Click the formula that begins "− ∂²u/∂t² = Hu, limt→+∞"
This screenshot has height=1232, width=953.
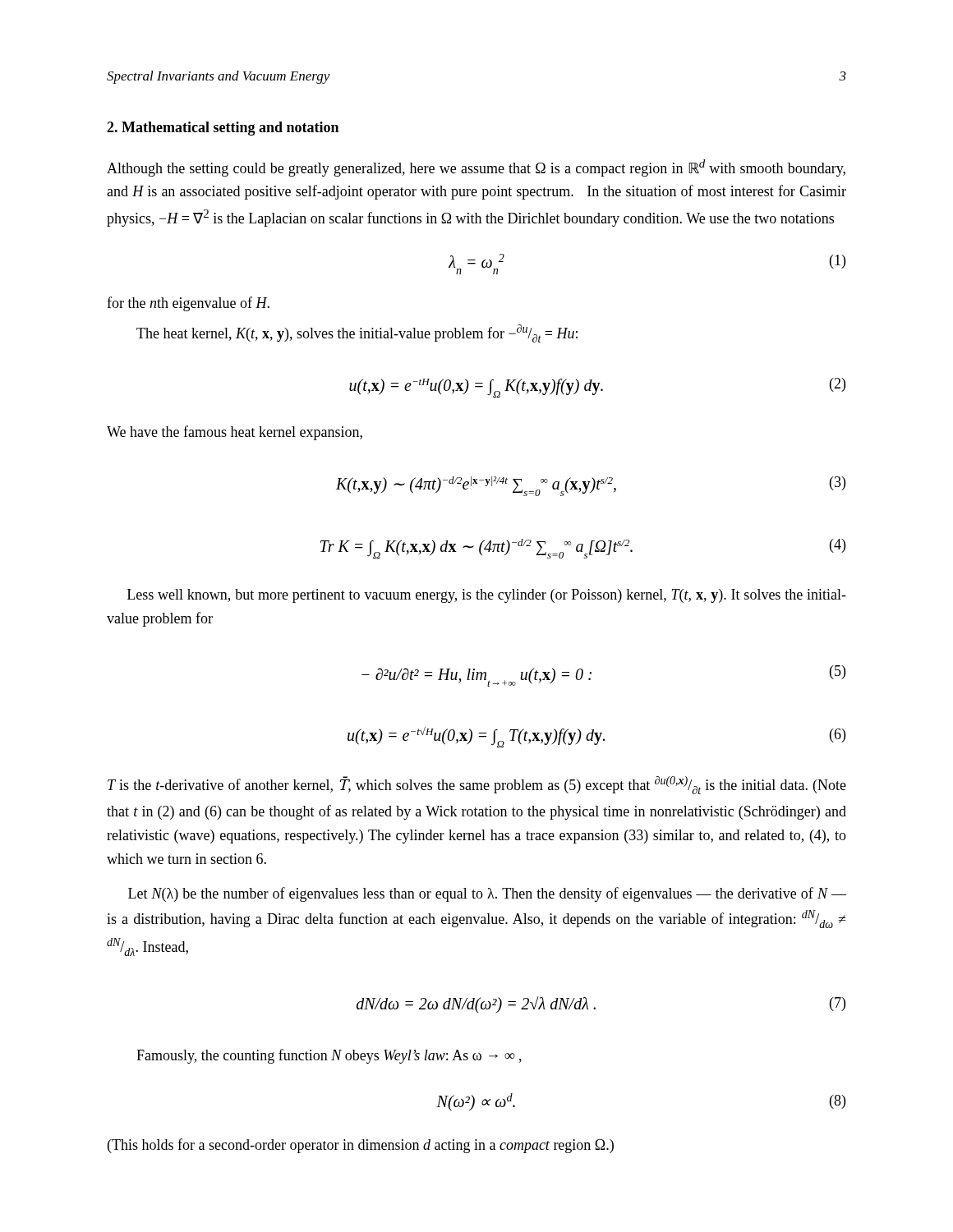point(567,671)
